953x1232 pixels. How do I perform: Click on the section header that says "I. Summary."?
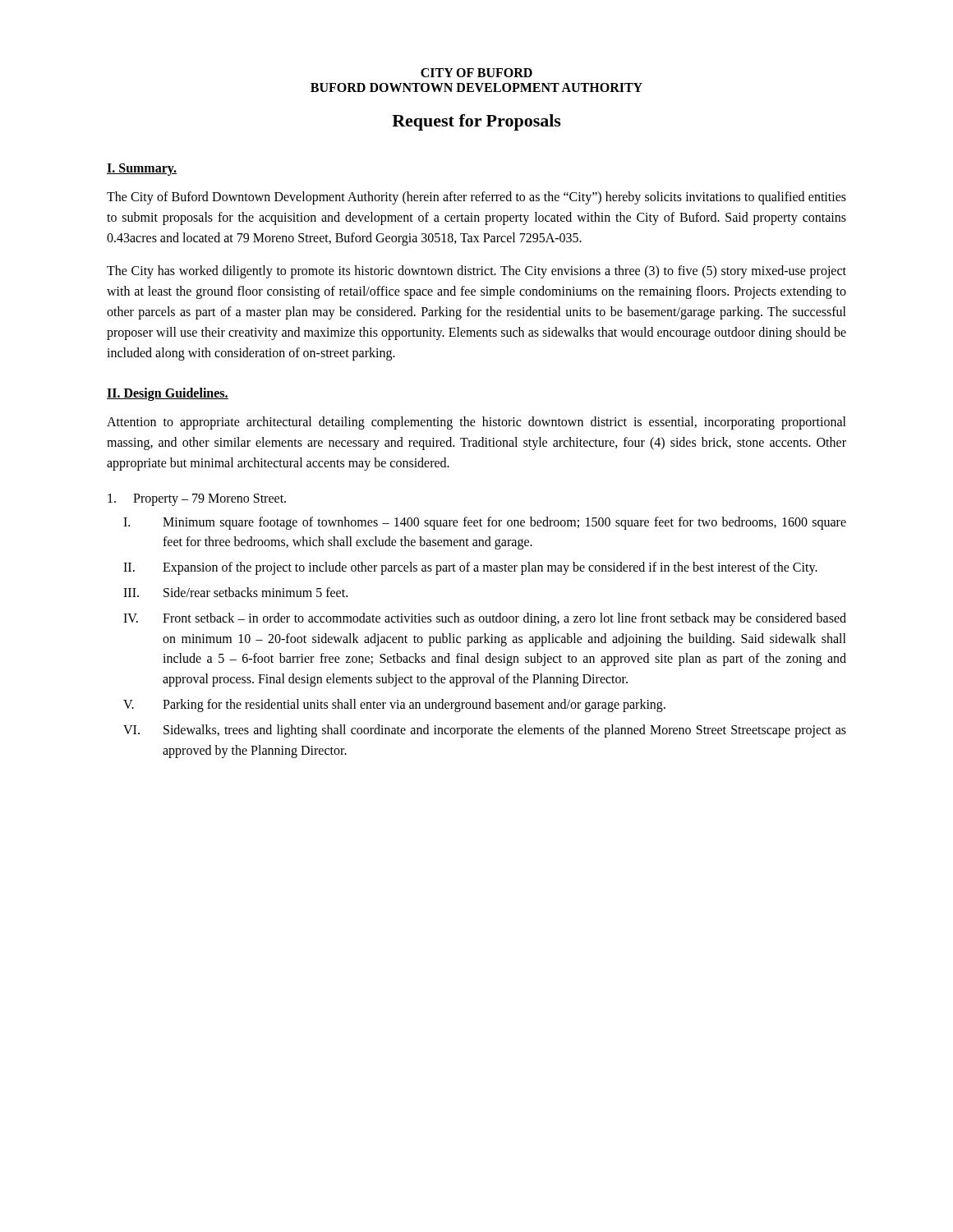[142, 168]
